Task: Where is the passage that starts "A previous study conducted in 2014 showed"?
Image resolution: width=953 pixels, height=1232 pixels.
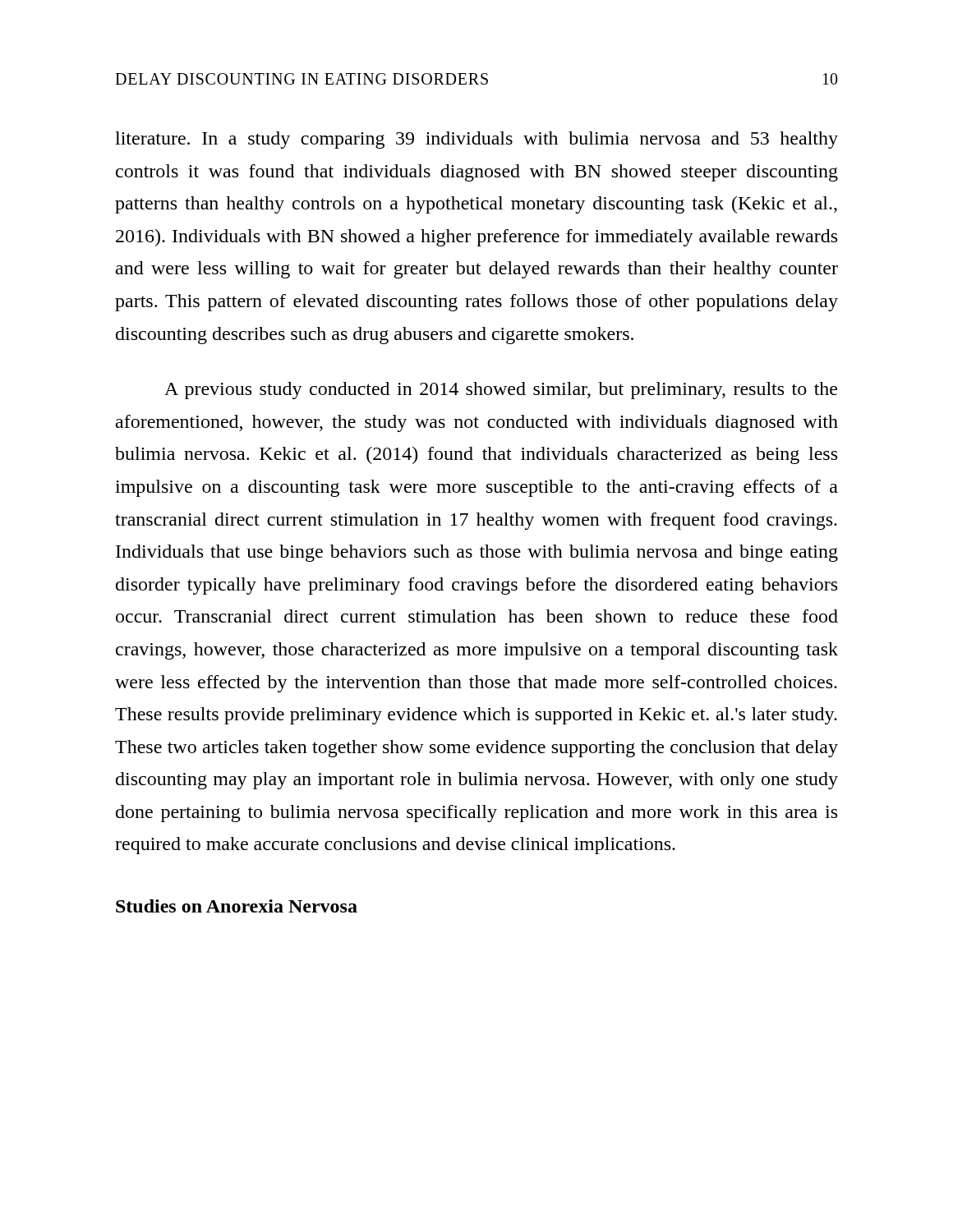Action: pyautogui.click(x=476, y=616)
